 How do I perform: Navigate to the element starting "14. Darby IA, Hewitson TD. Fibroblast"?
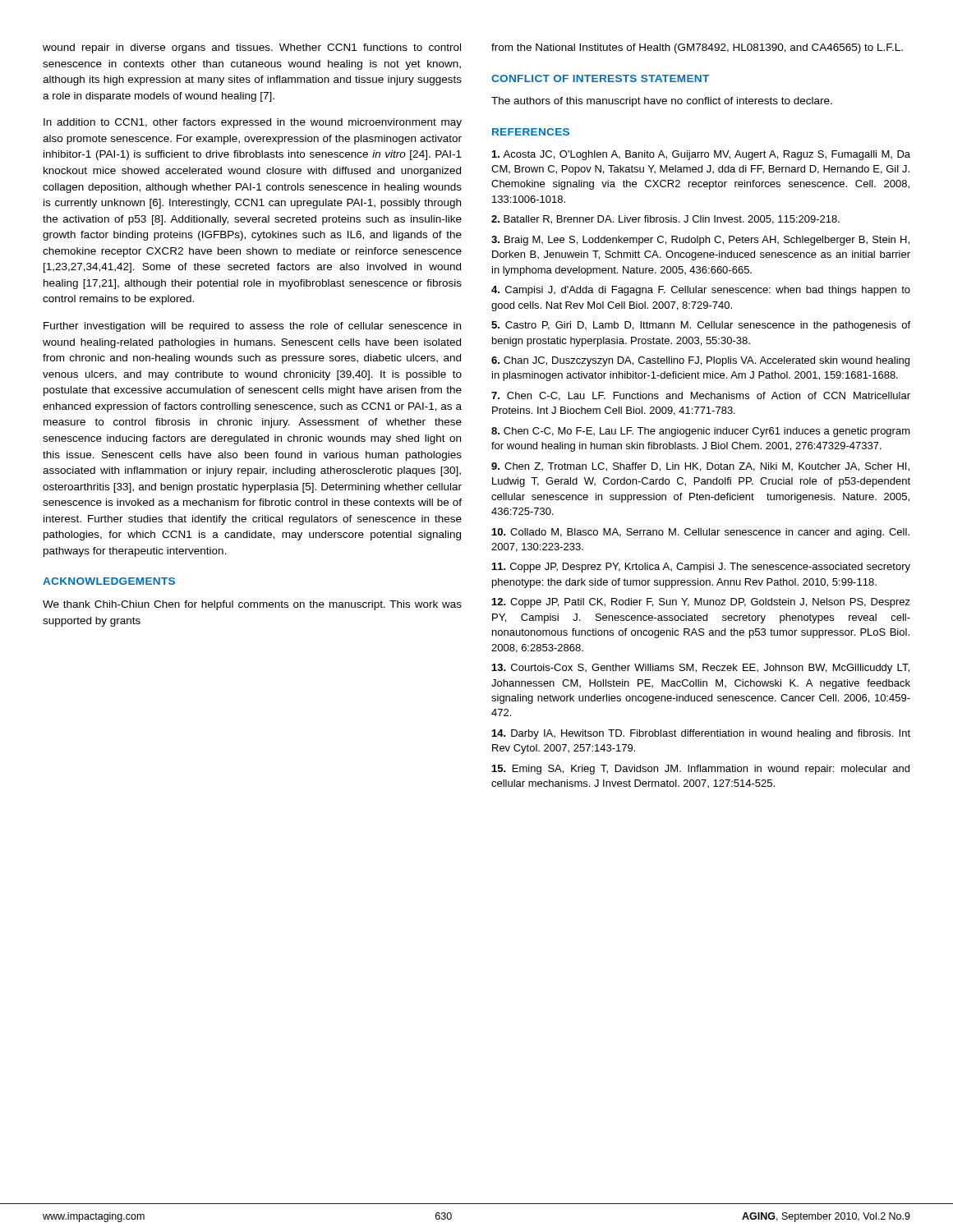click(701, 741)
